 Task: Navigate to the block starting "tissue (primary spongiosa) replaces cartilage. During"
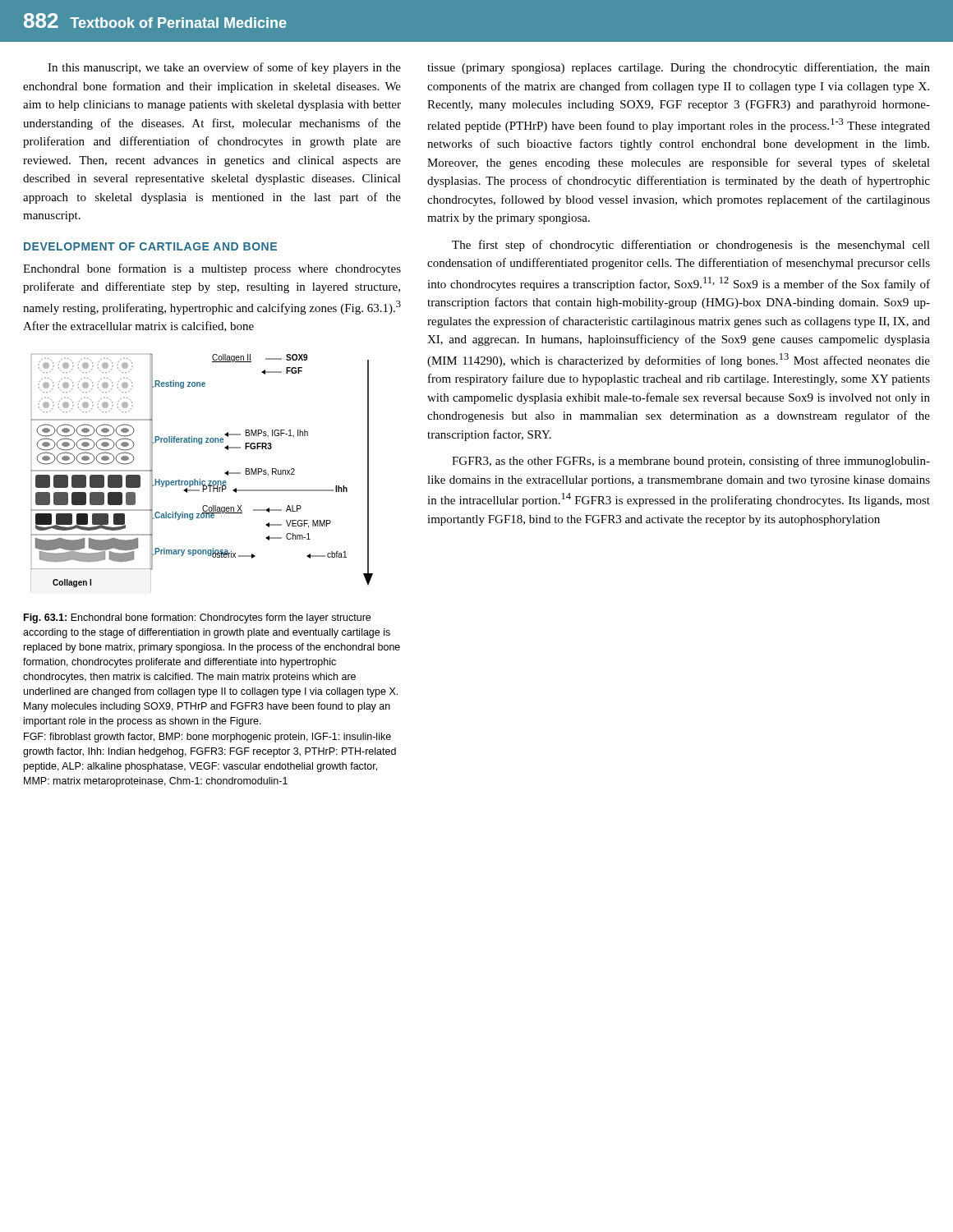pos(679,143)
